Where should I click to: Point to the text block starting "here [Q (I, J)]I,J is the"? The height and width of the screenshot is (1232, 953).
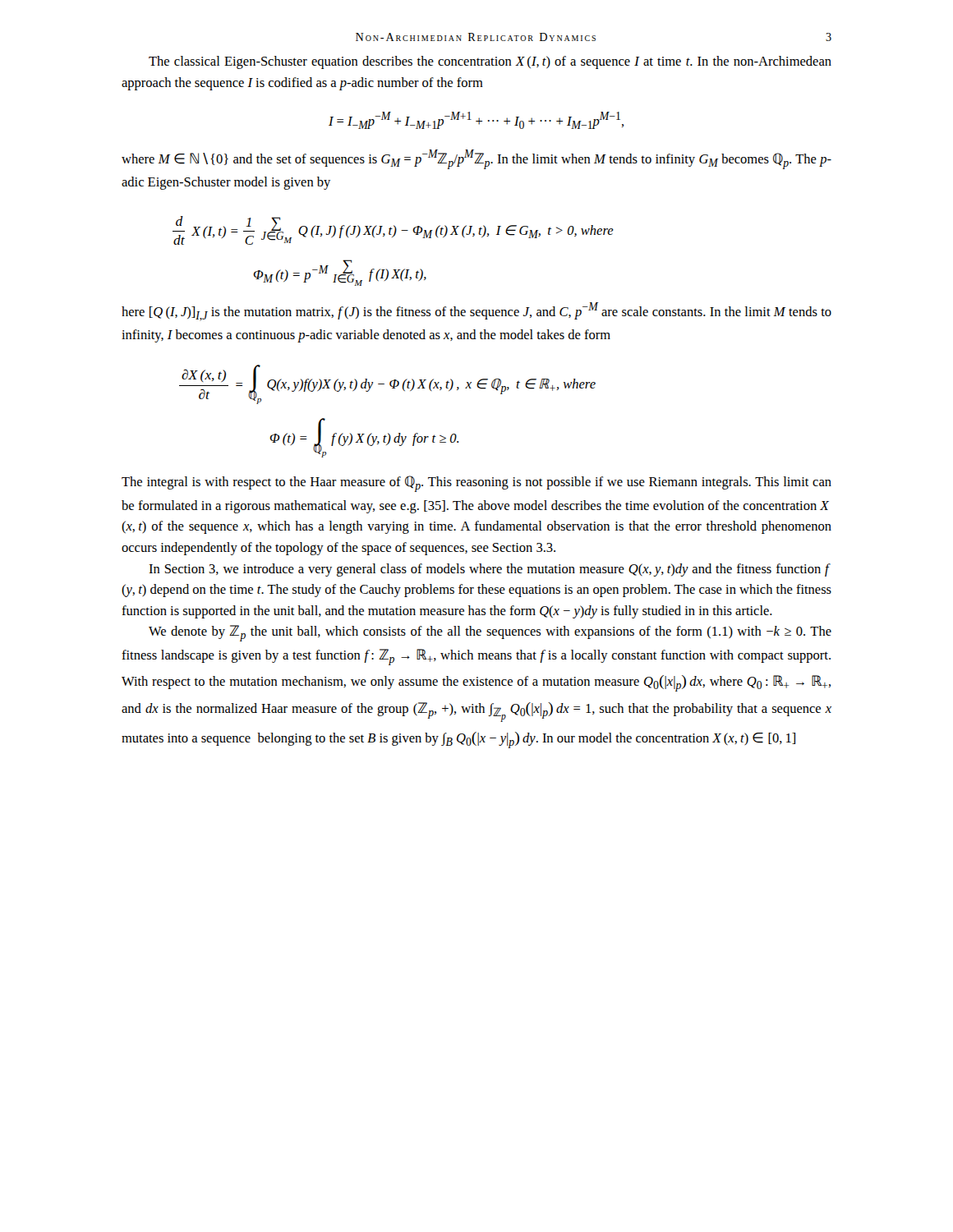(476, 322)
